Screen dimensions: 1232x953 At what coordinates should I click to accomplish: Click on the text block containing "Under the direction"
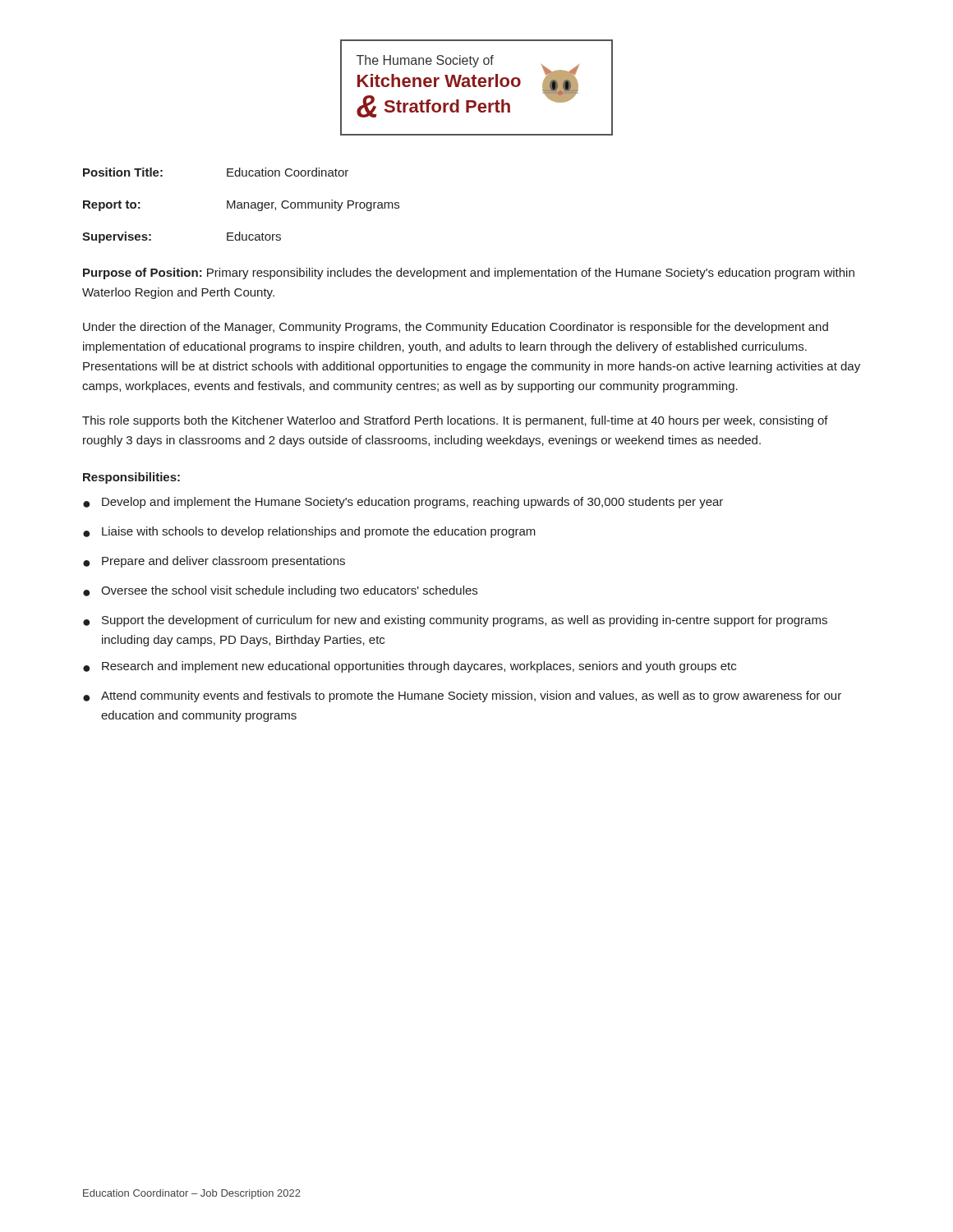click(x=471, y=356)
